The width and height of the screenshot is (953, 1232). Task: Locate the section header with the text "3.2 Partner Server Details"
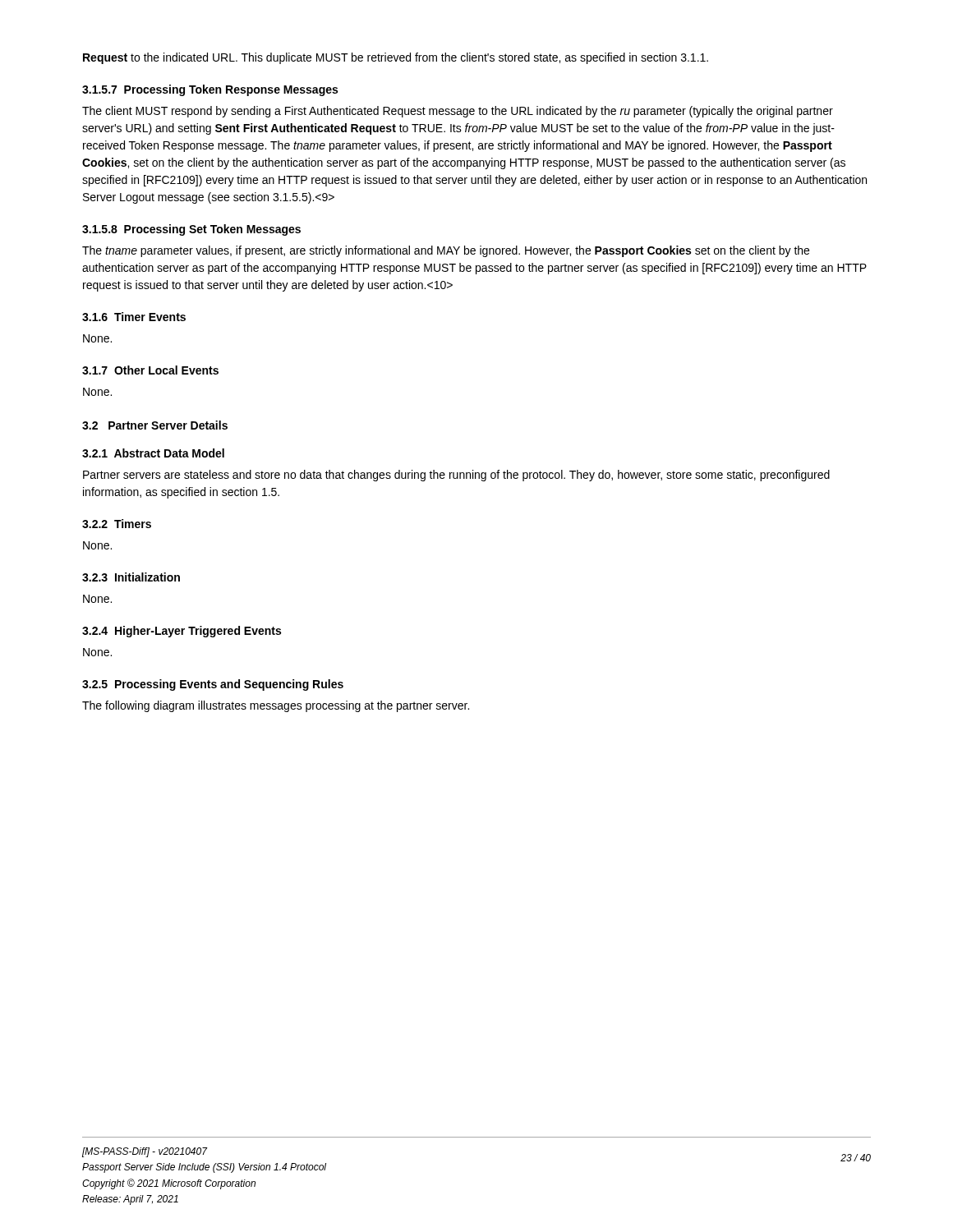click(155, 425)
